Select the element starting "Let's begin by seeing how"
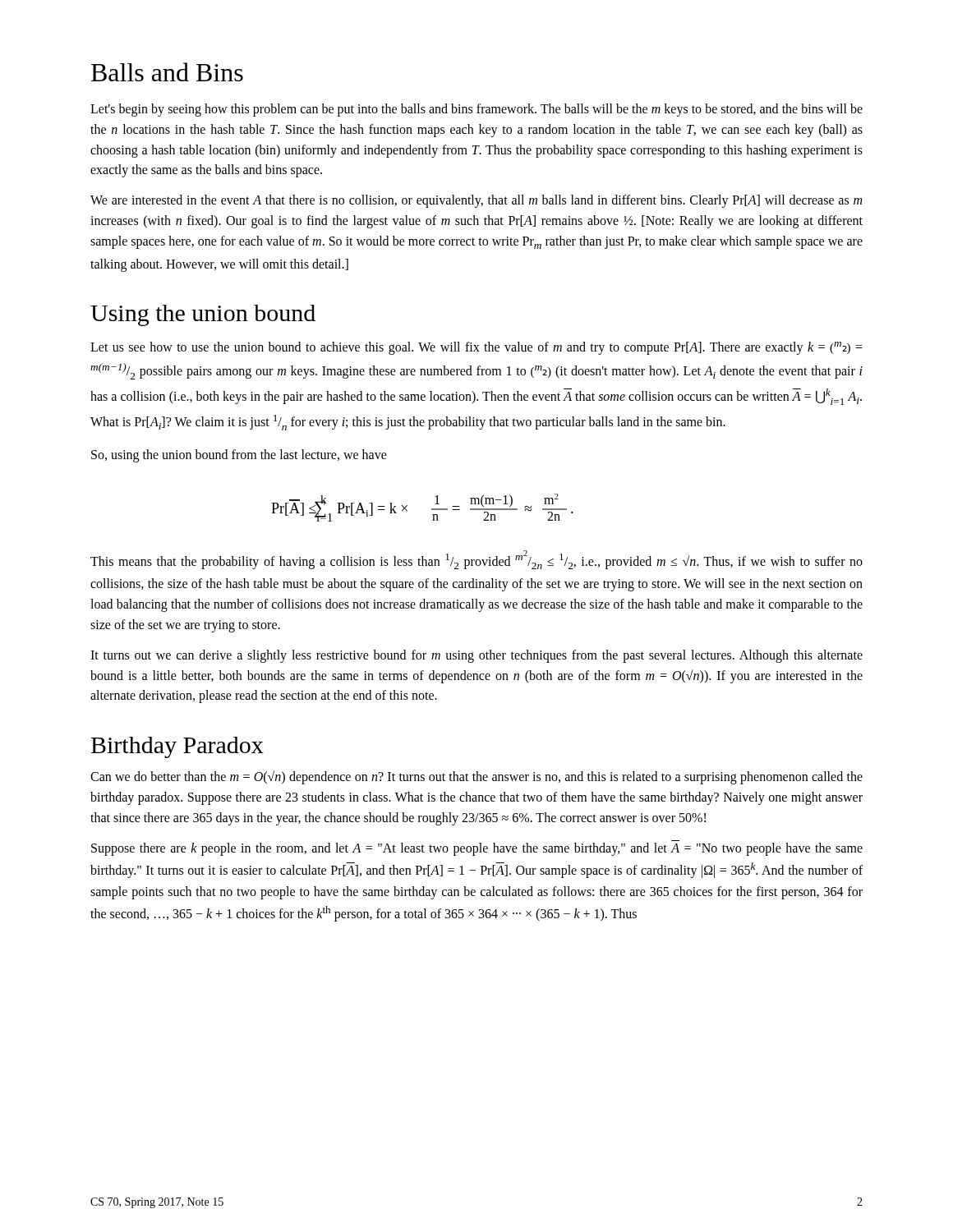Screen dimensions: 1232x953 pyautogui.click(x=476, y=140)
